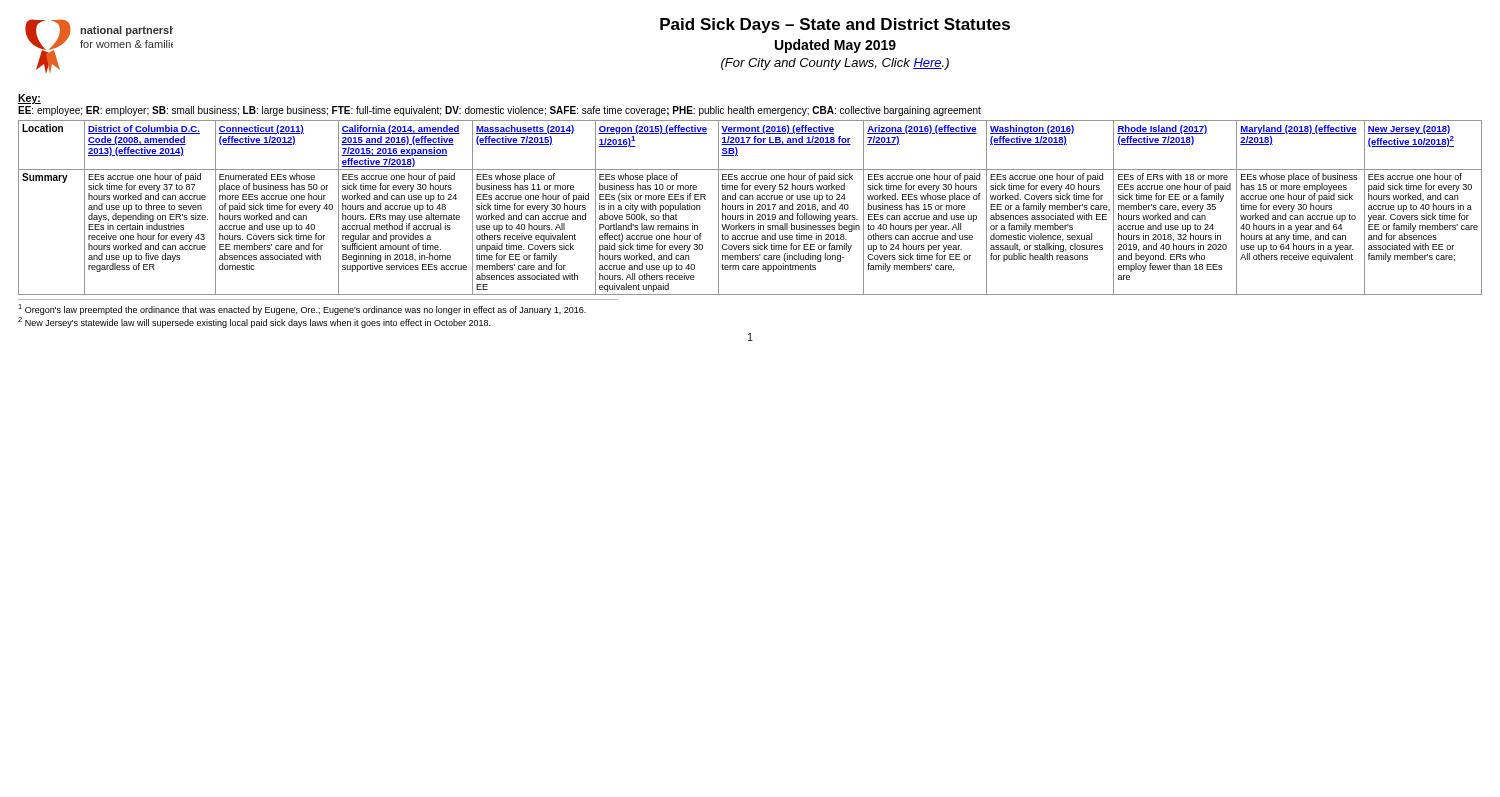Click on the text block with the text "EE: employee; ER: employer; SB: small business; LB:"

pyautogui.click(x=499, y=110)
